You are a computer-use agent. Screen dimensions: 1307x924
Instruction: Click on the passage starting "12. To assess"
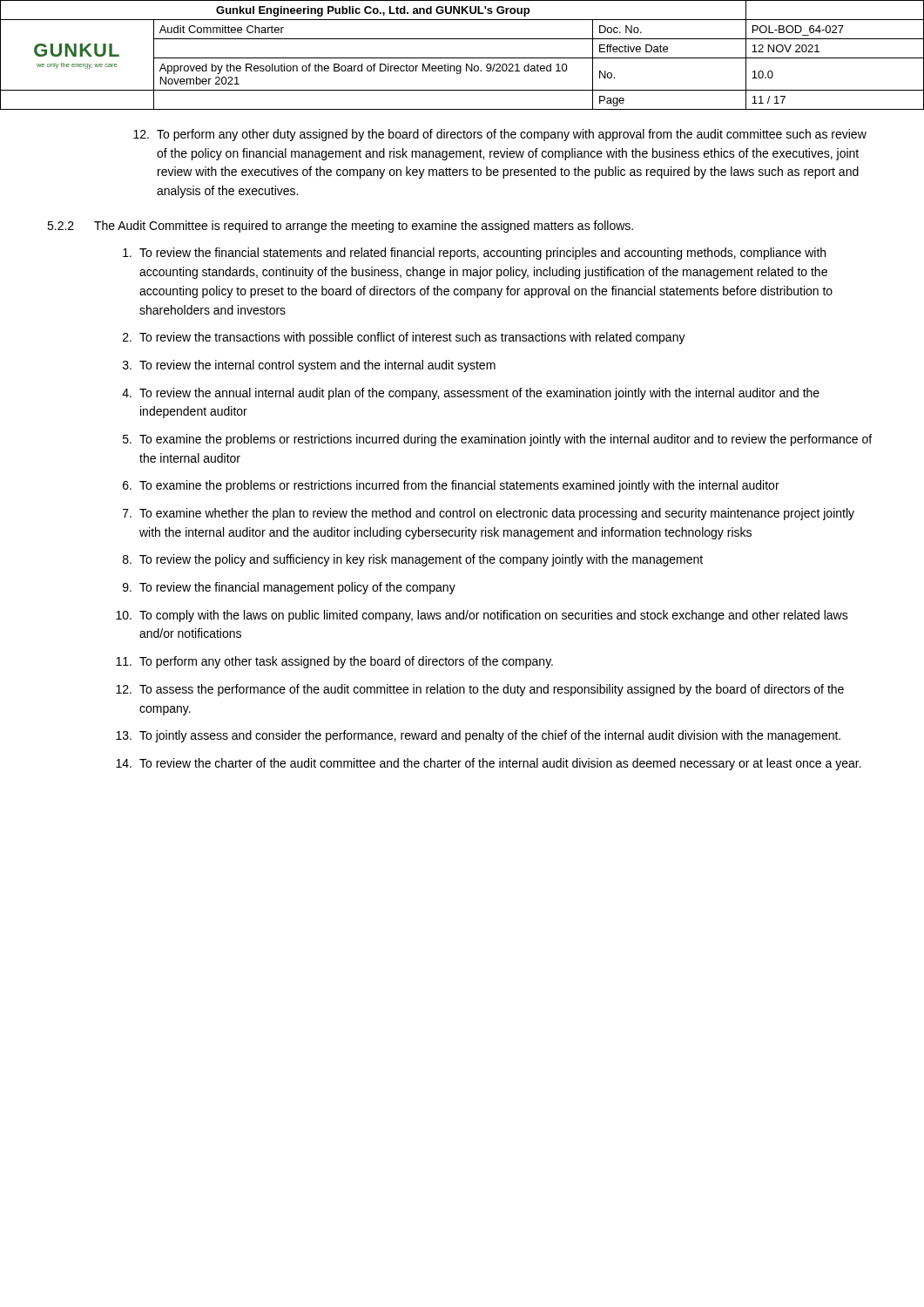click(x=488, y=699)
